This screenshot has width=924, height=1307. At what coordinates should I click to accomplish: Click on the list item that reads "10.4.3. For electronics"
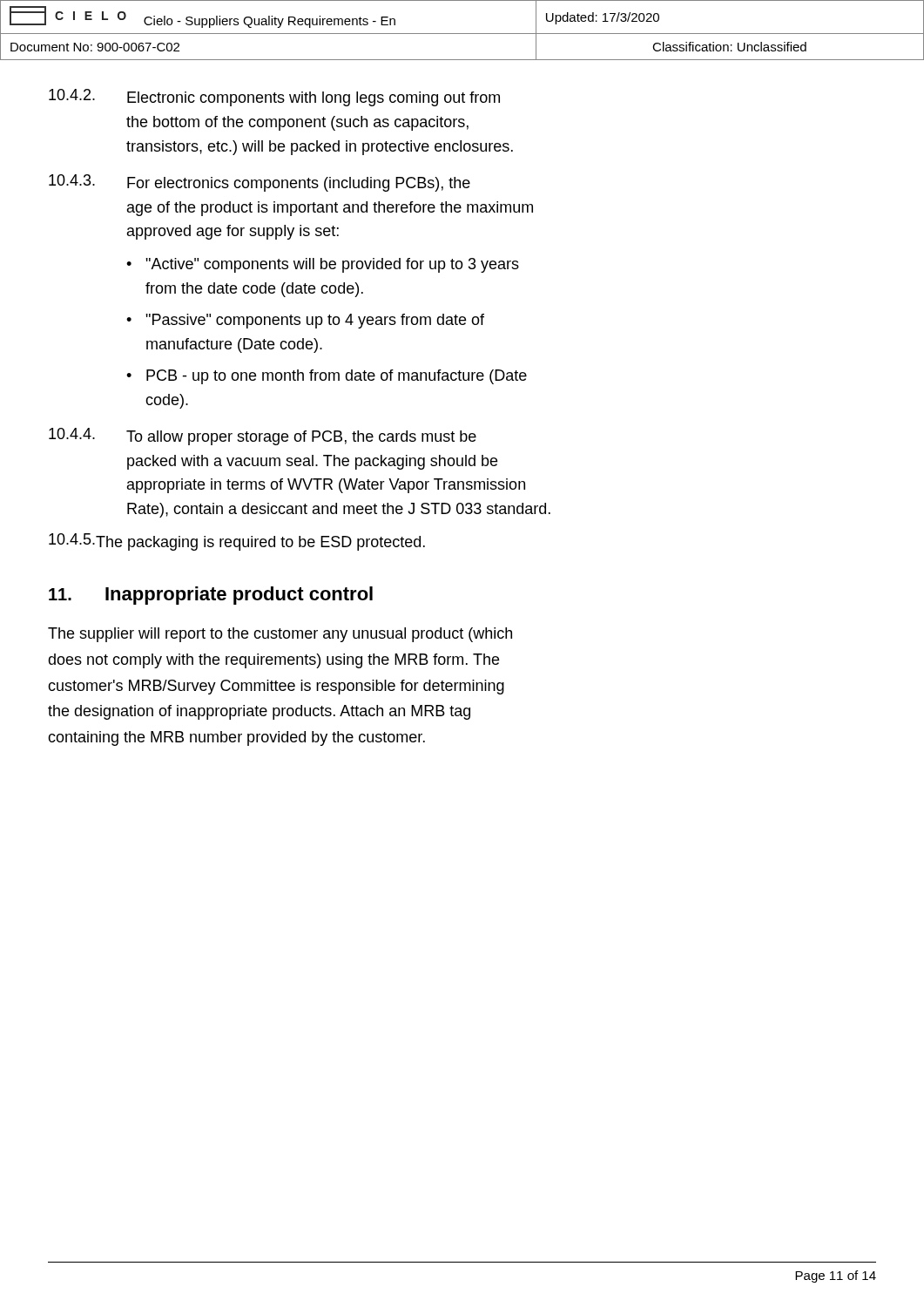pyautogui.click(x=291, y=208)
